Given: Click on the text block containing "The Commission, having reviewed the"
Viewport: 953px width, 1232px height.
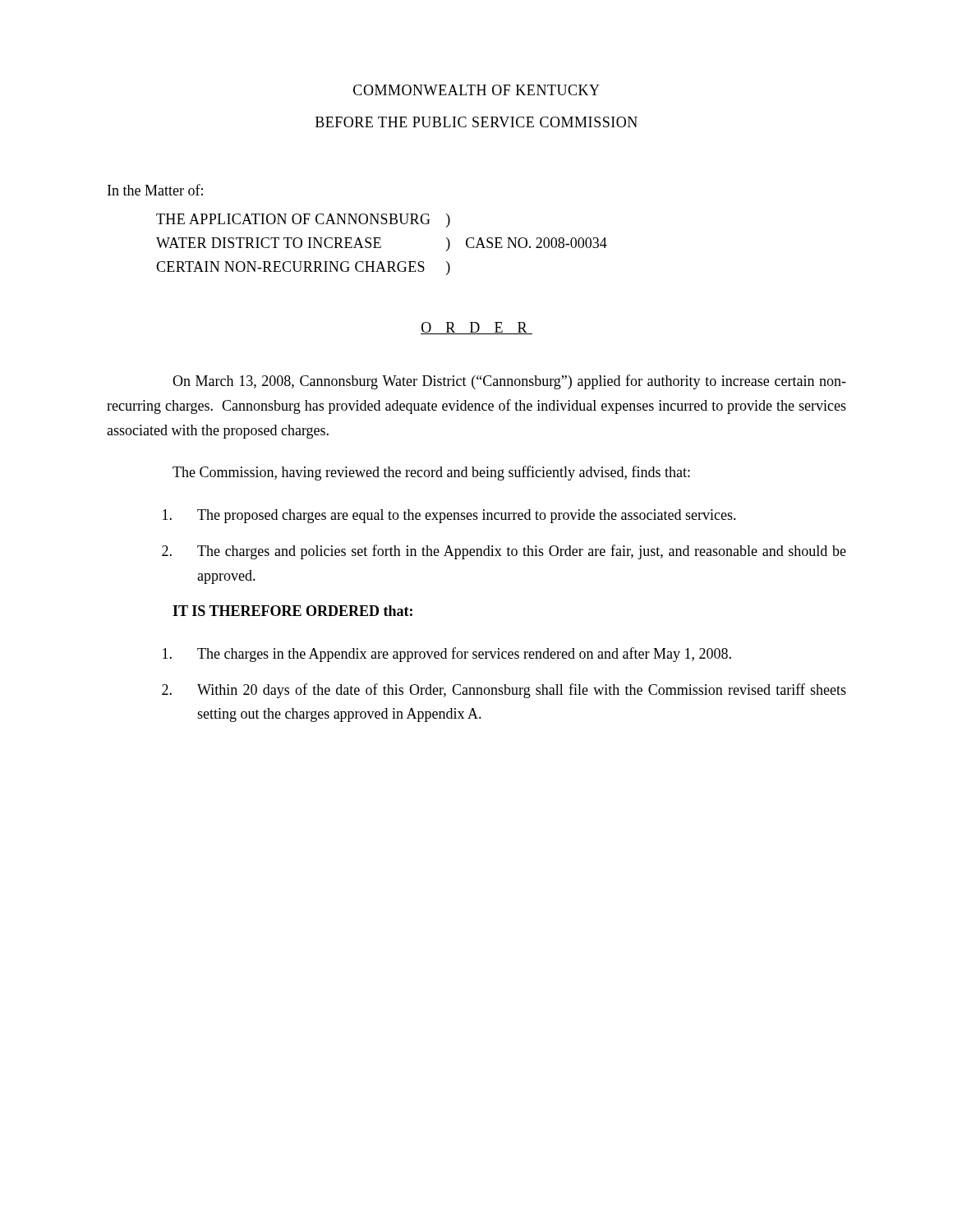Looking at the screenshot, I should 476,473.
